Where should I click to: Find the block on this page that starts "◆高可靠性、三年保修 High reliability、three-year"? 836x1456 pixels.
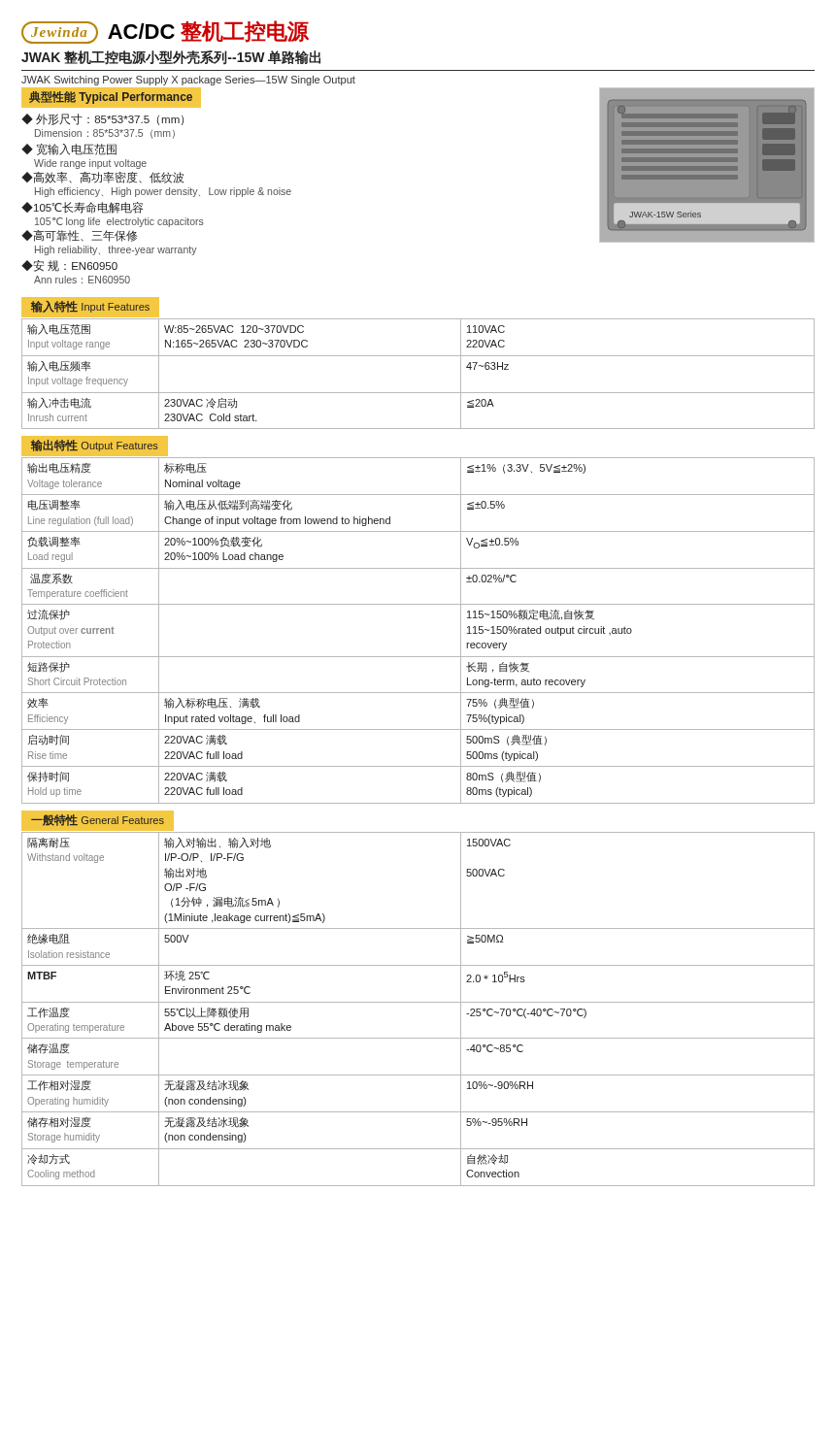click(109, 243)
